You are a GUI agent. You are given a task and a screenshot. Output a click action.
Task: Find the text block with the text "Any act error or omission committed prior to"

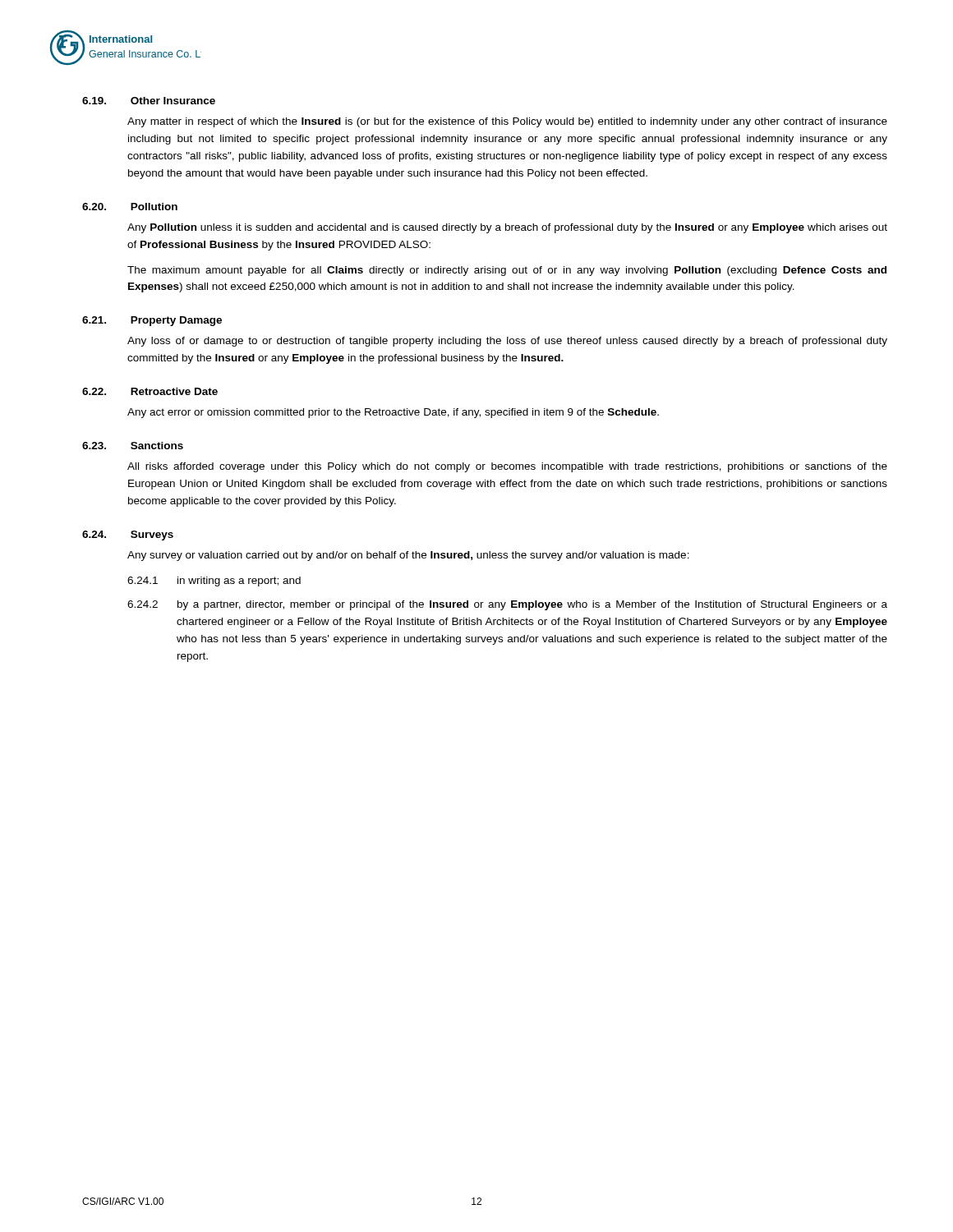(394, 412)
